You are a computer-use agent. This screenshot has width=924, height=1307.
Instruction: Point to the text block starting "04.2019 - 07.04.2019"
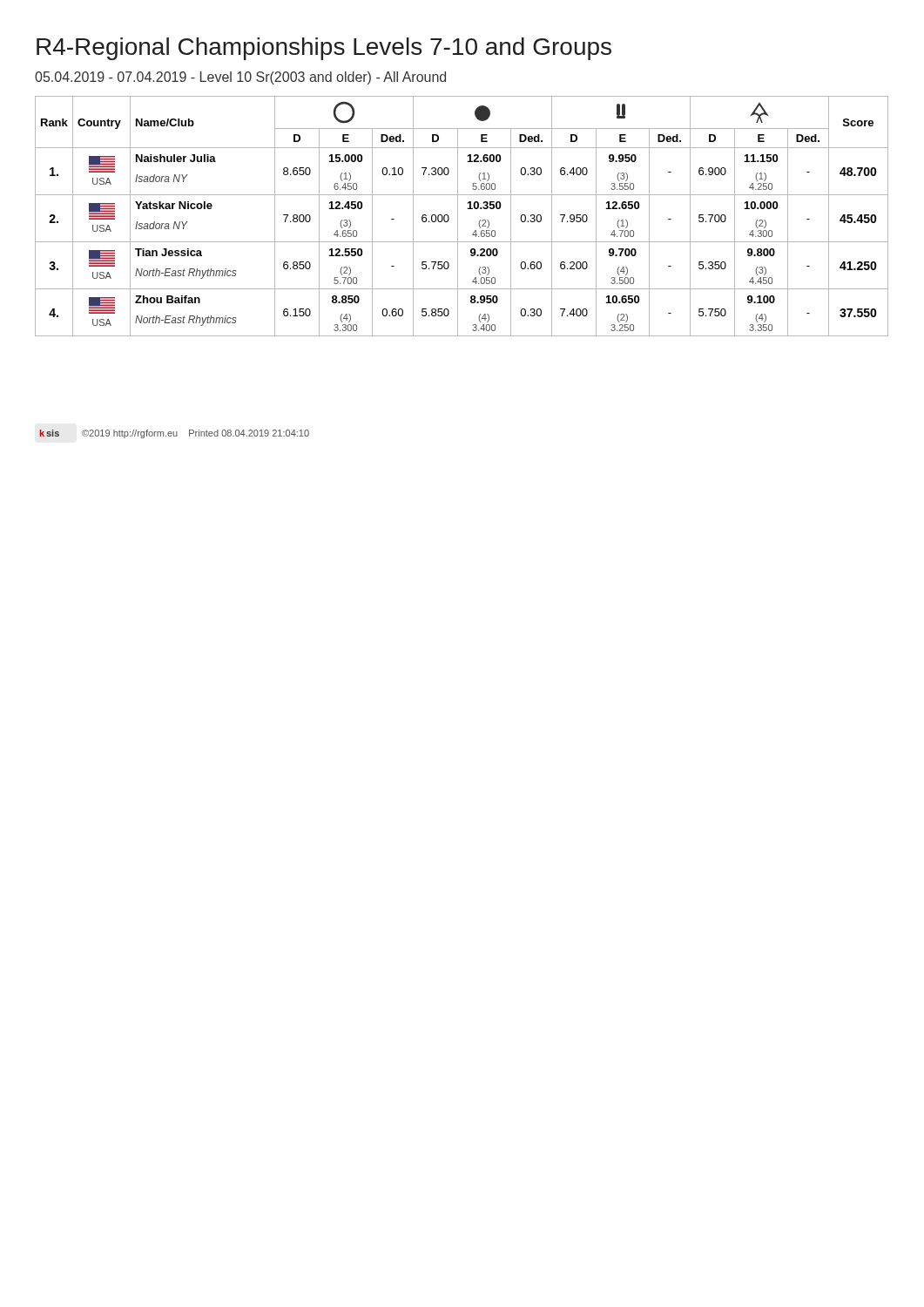point(241,77)
